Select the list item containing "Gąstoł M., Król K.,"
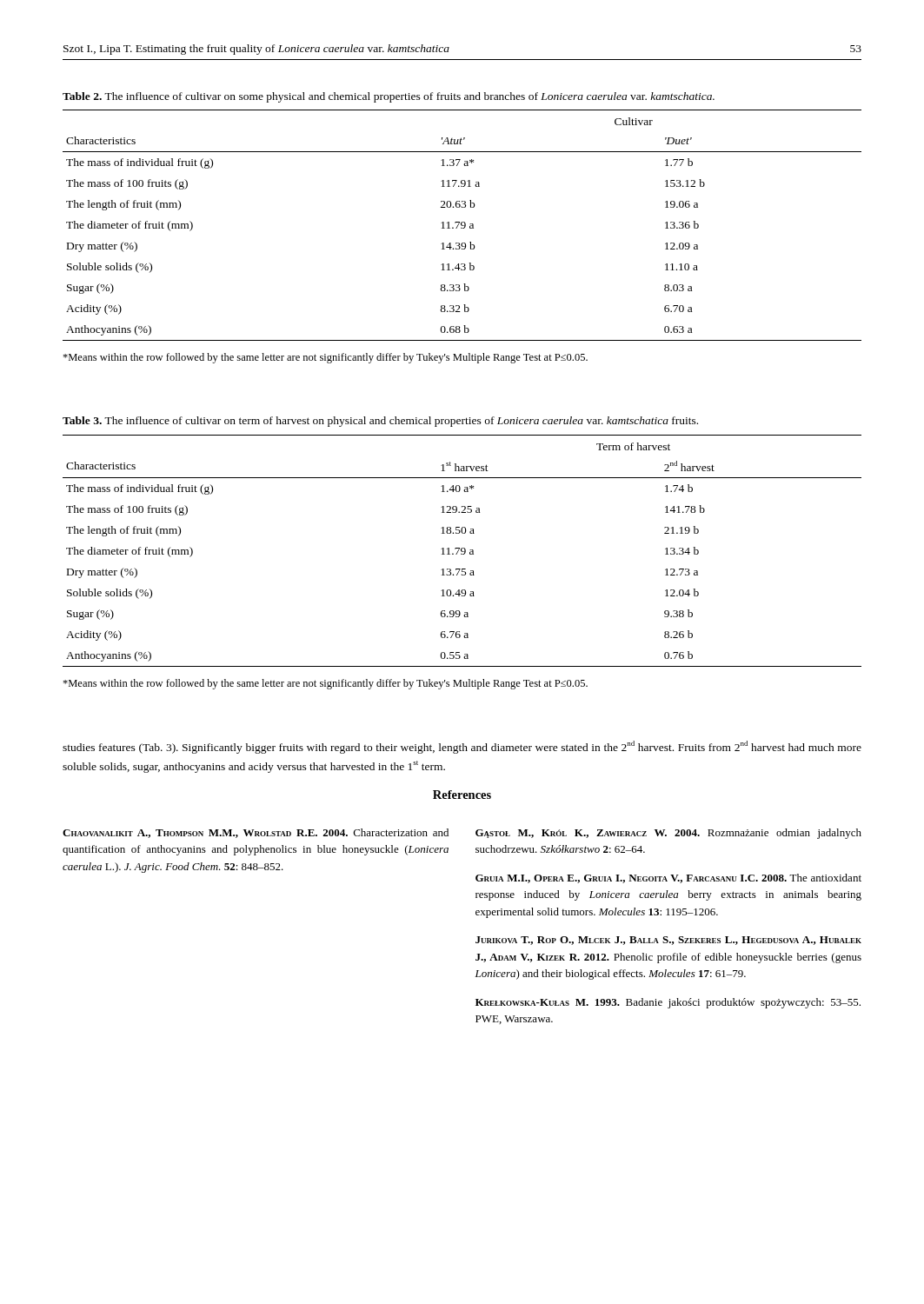This screenshot has height=1304, width=924. (x=668, y=841)
